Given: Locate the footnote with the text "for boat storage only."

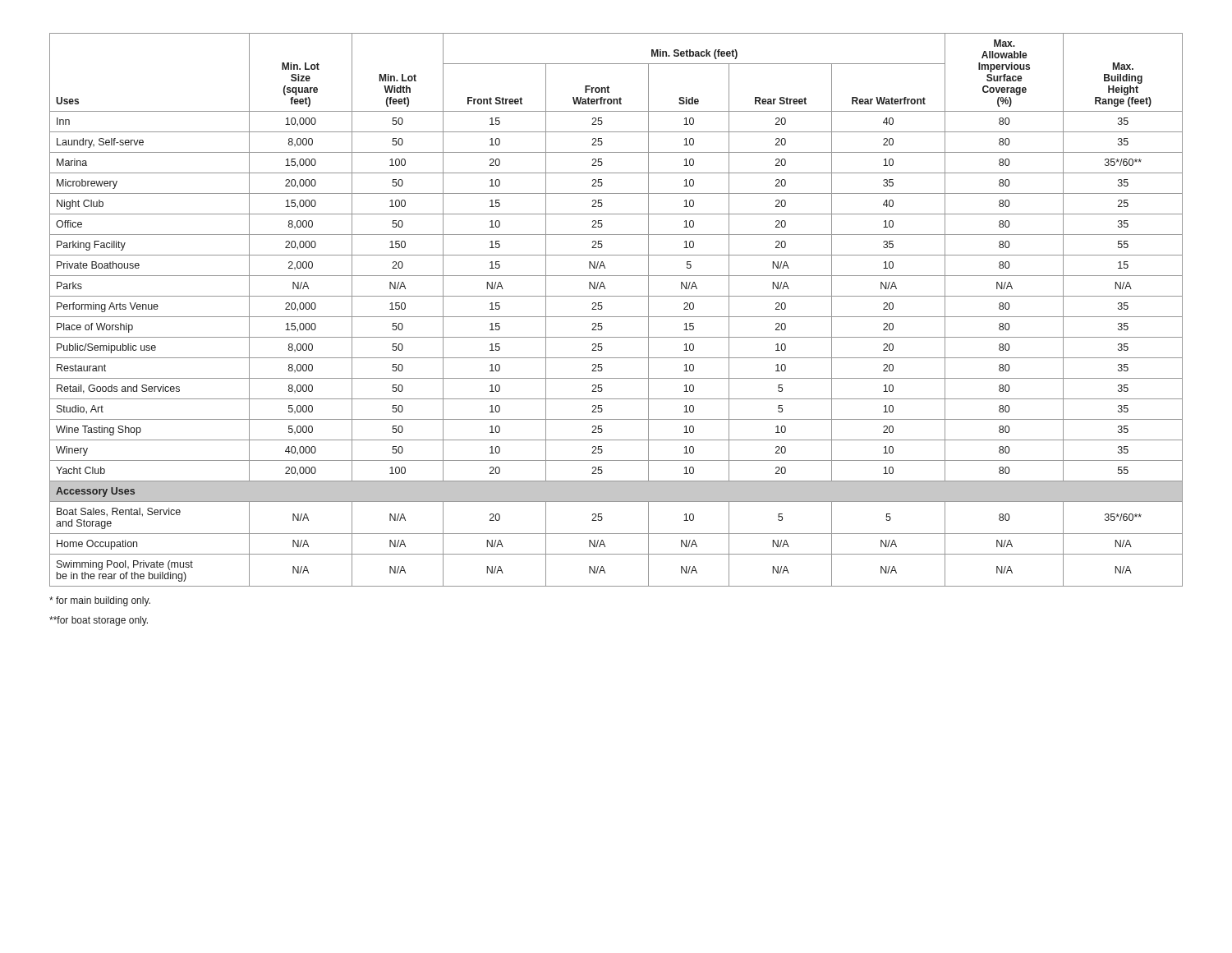Looking at the screenshot, I should [x=99, y=620].
